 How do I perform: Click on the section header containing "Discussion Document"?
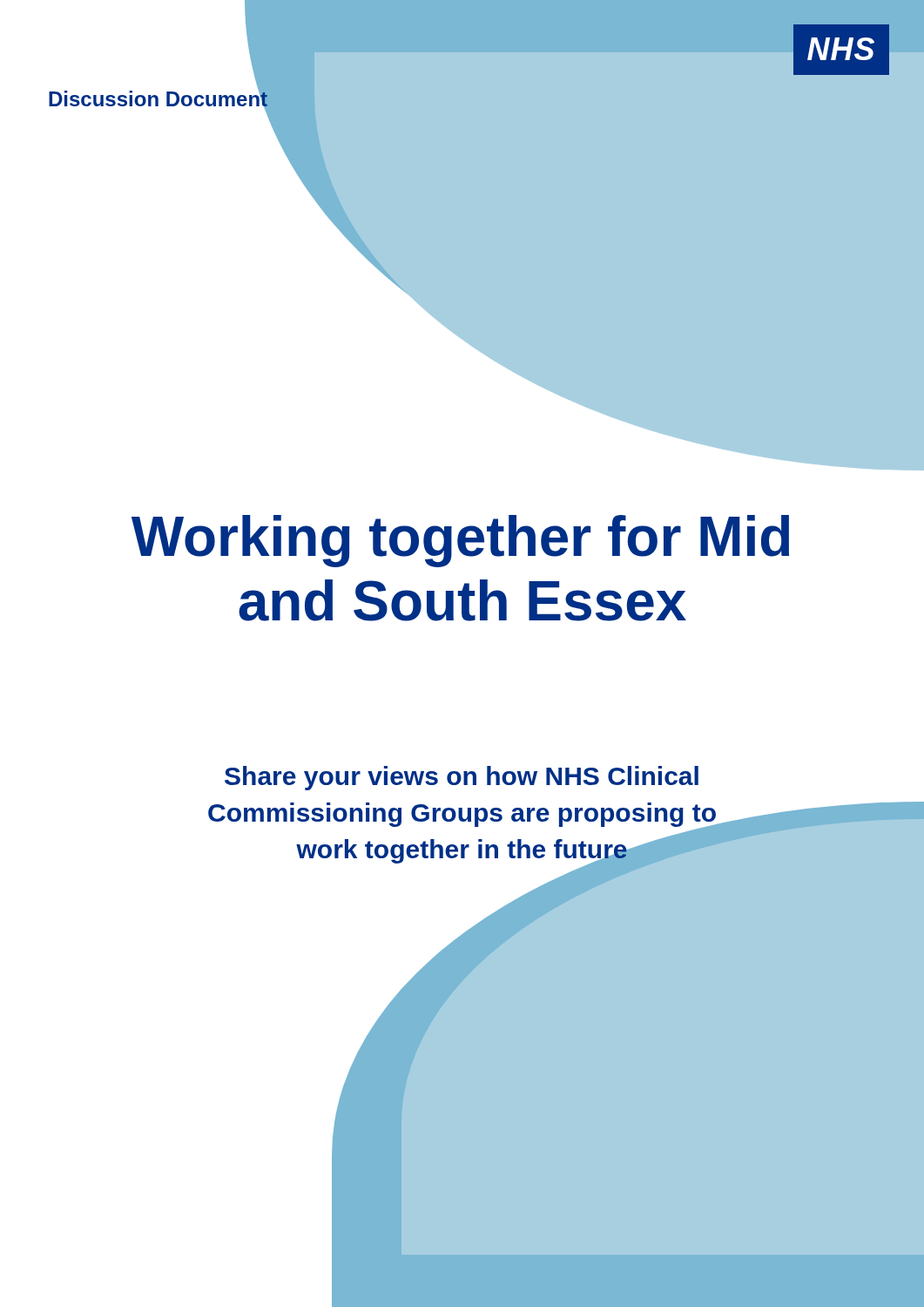[158, 99]
